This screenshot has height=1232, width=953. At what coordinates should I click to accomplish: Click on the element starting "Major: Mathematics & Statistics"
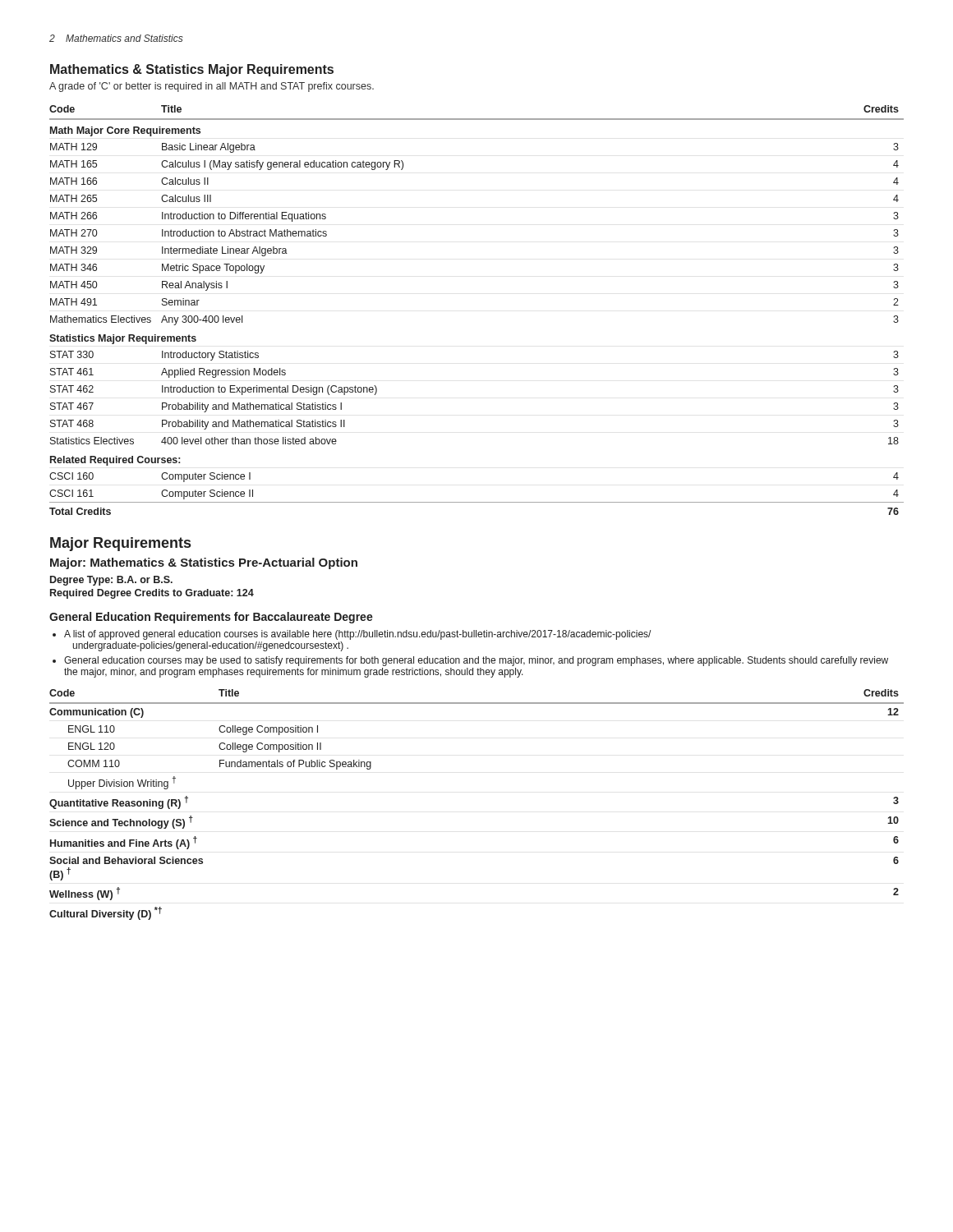point(204,562)
